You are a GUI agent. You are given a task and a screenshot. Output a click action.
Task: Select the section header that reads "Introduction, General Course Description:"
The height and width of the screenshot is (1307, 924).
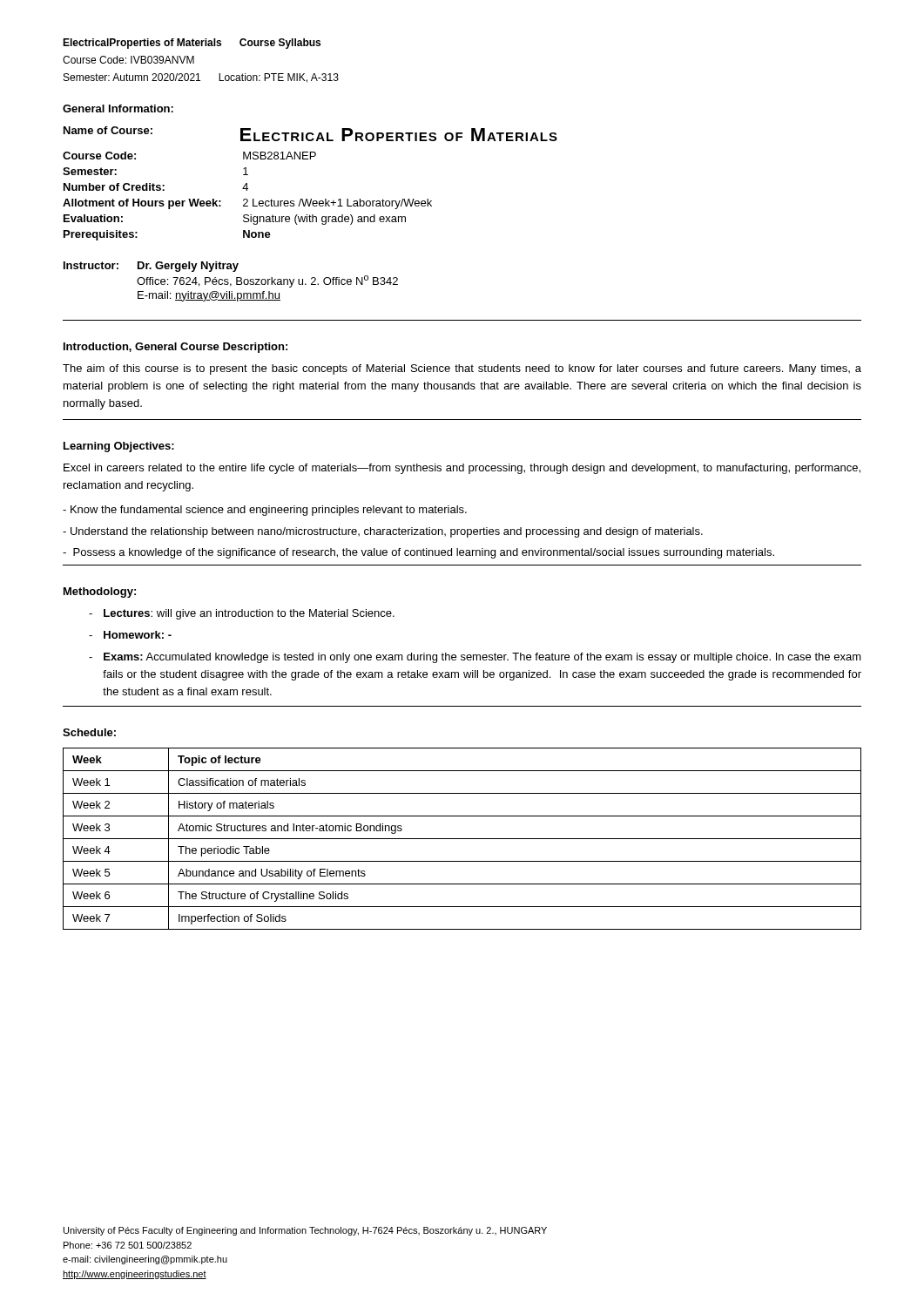pyautogui.click(x=176, y=346)
